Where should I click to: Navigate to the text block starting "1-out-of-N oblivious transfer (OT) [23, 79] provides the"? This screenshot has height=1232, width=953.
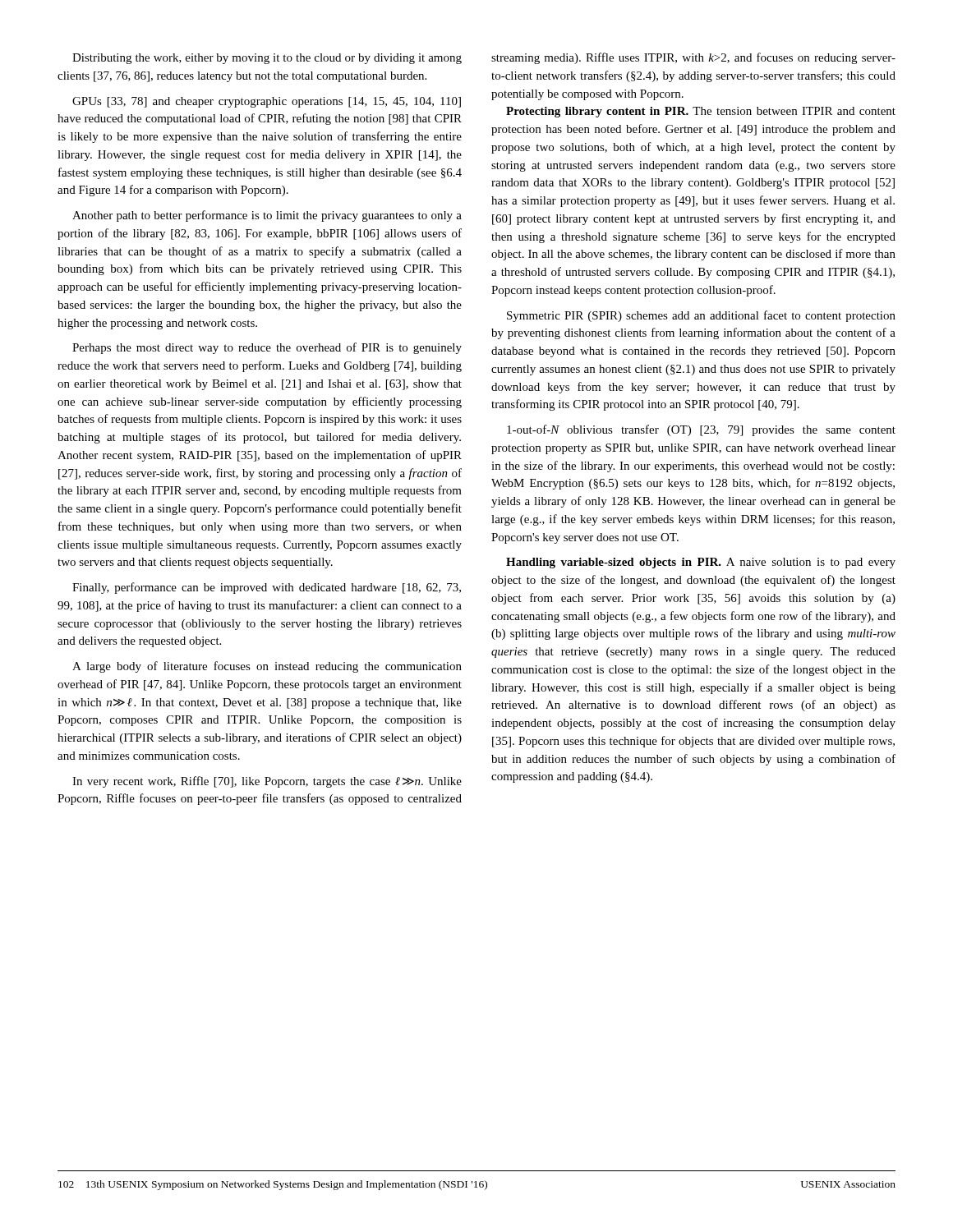[x=693, y=484]
